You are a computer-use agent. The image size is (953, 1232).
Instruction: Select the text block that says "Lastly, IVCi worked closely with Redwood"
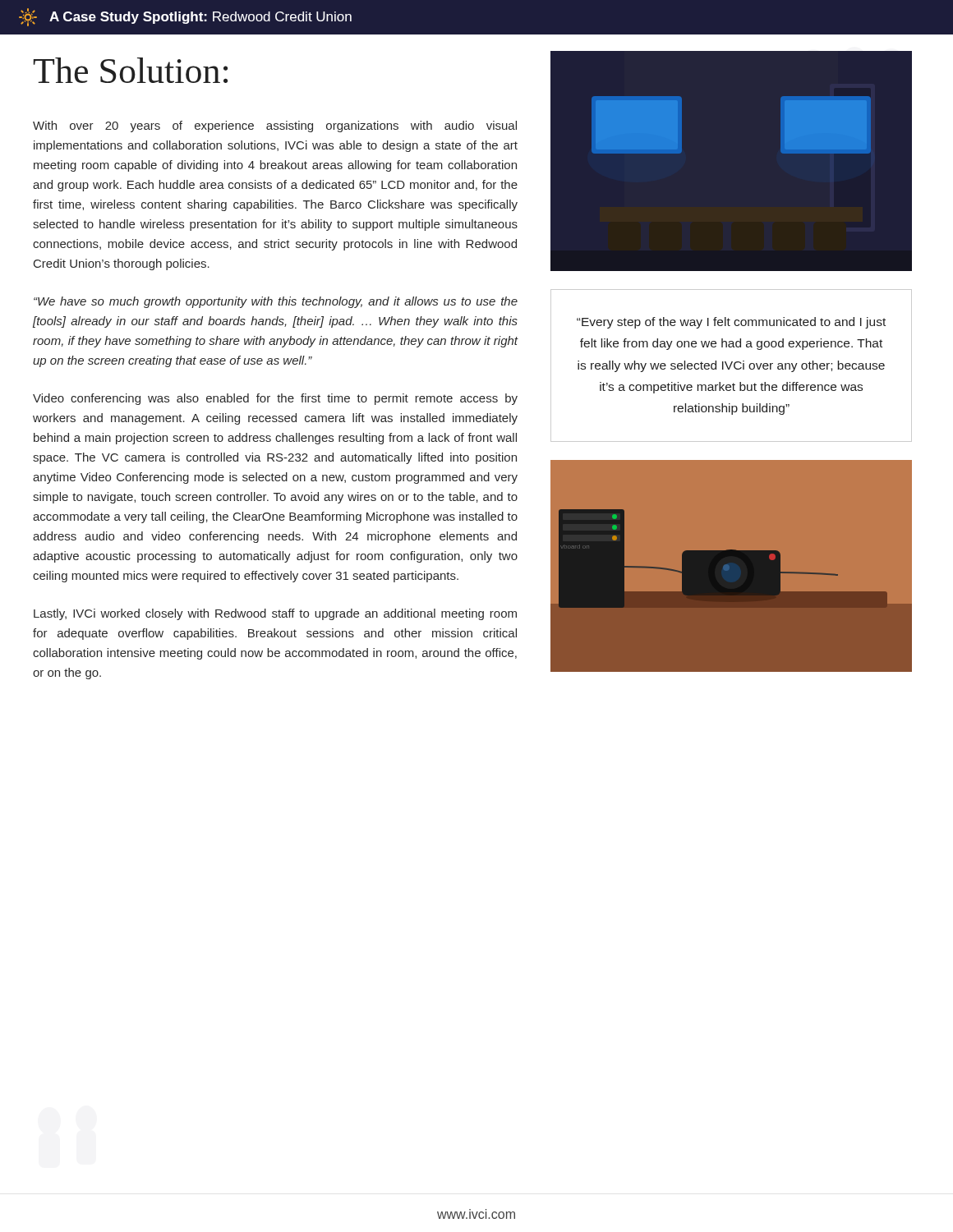tap(275, 643)
